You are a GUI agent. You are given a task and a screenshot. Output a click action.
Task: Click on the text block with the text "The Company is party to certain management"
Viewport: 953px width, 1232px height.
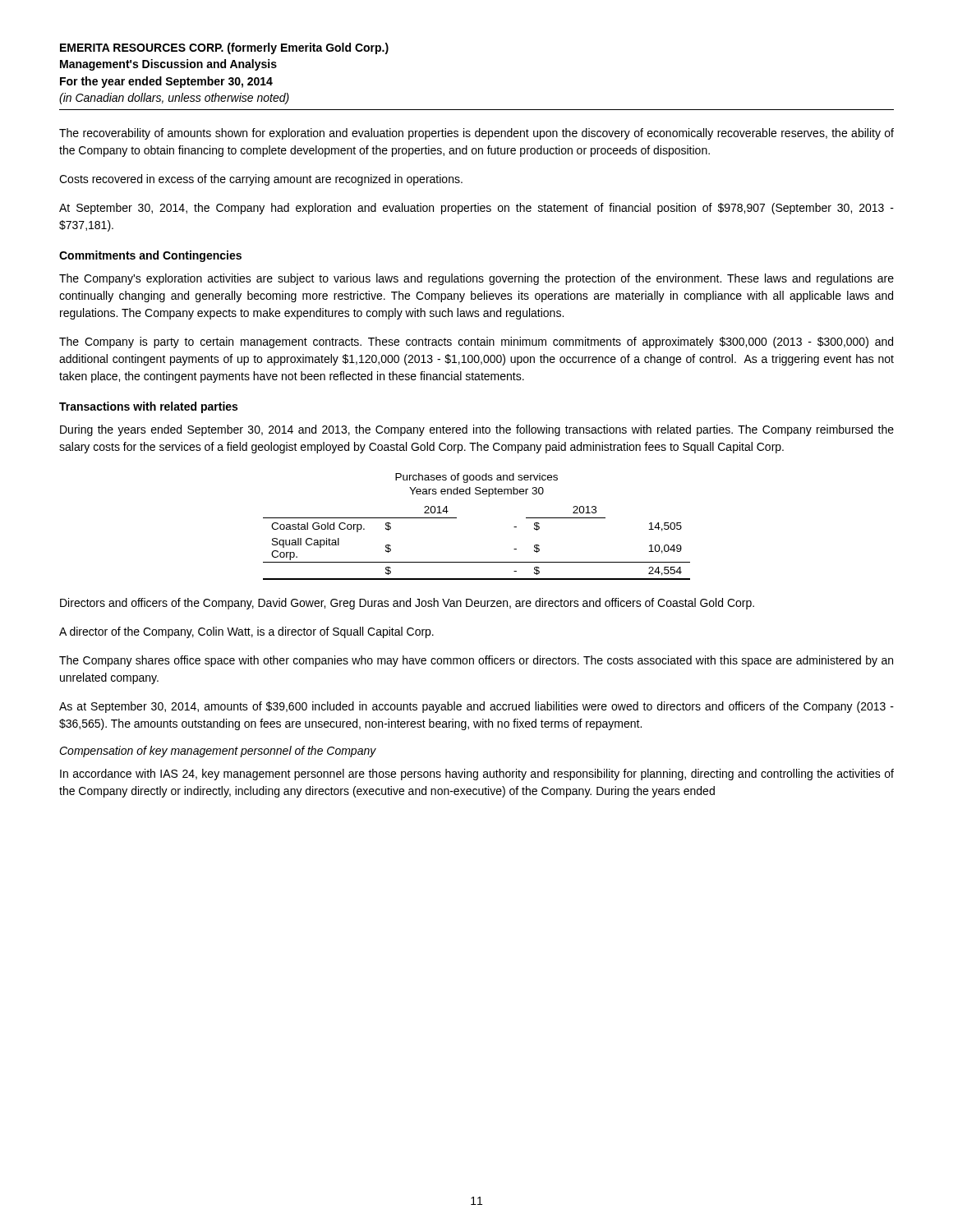coord(476,359)
